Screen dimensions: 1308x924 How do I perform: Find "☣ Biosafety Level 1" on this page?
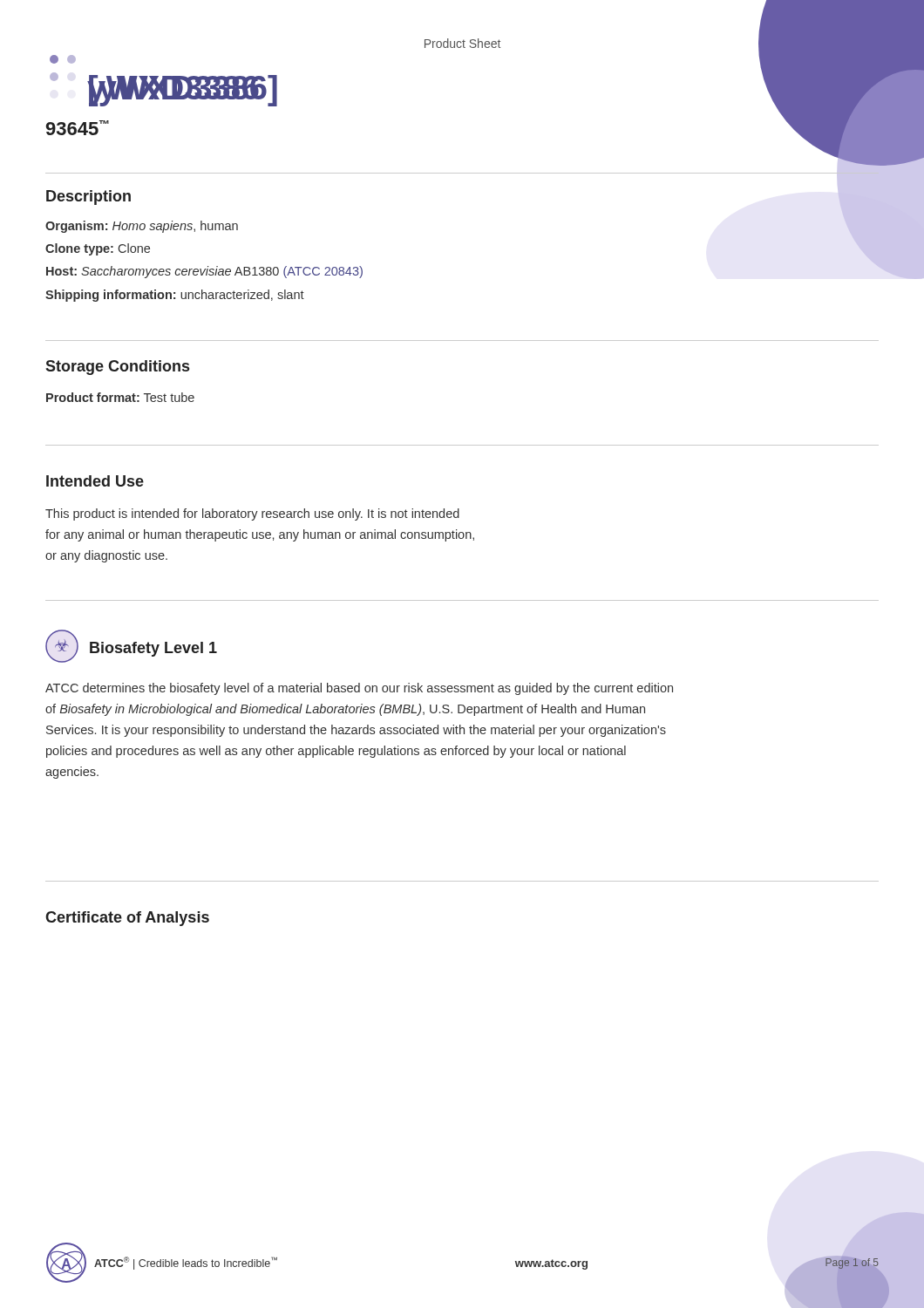point(131,648)
